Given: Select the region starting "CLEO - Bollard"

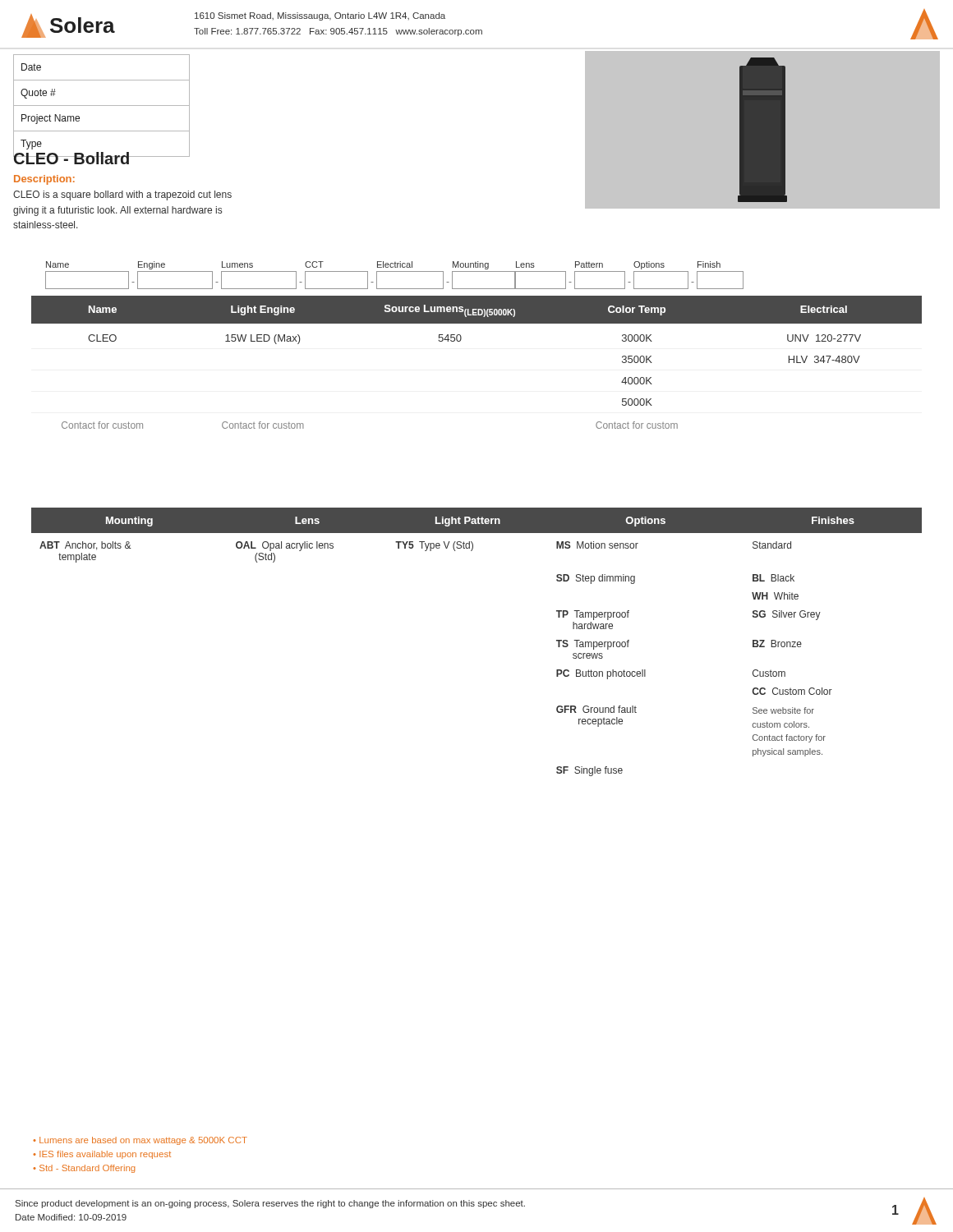Looking at the screenshot, I should pos(72,158).
